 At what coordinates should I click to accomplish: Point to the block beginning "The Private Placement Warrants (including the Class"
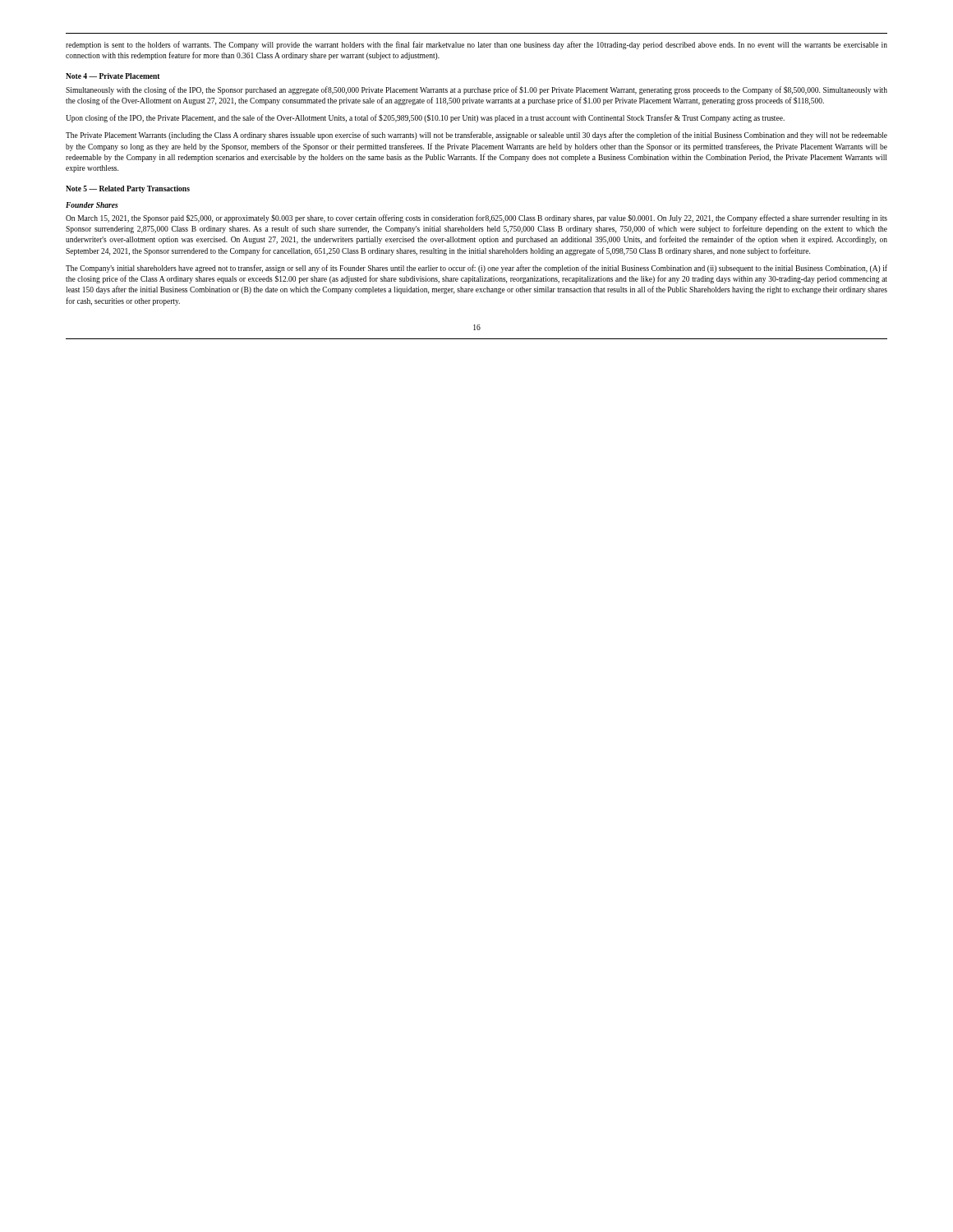[x=476, y=152]
